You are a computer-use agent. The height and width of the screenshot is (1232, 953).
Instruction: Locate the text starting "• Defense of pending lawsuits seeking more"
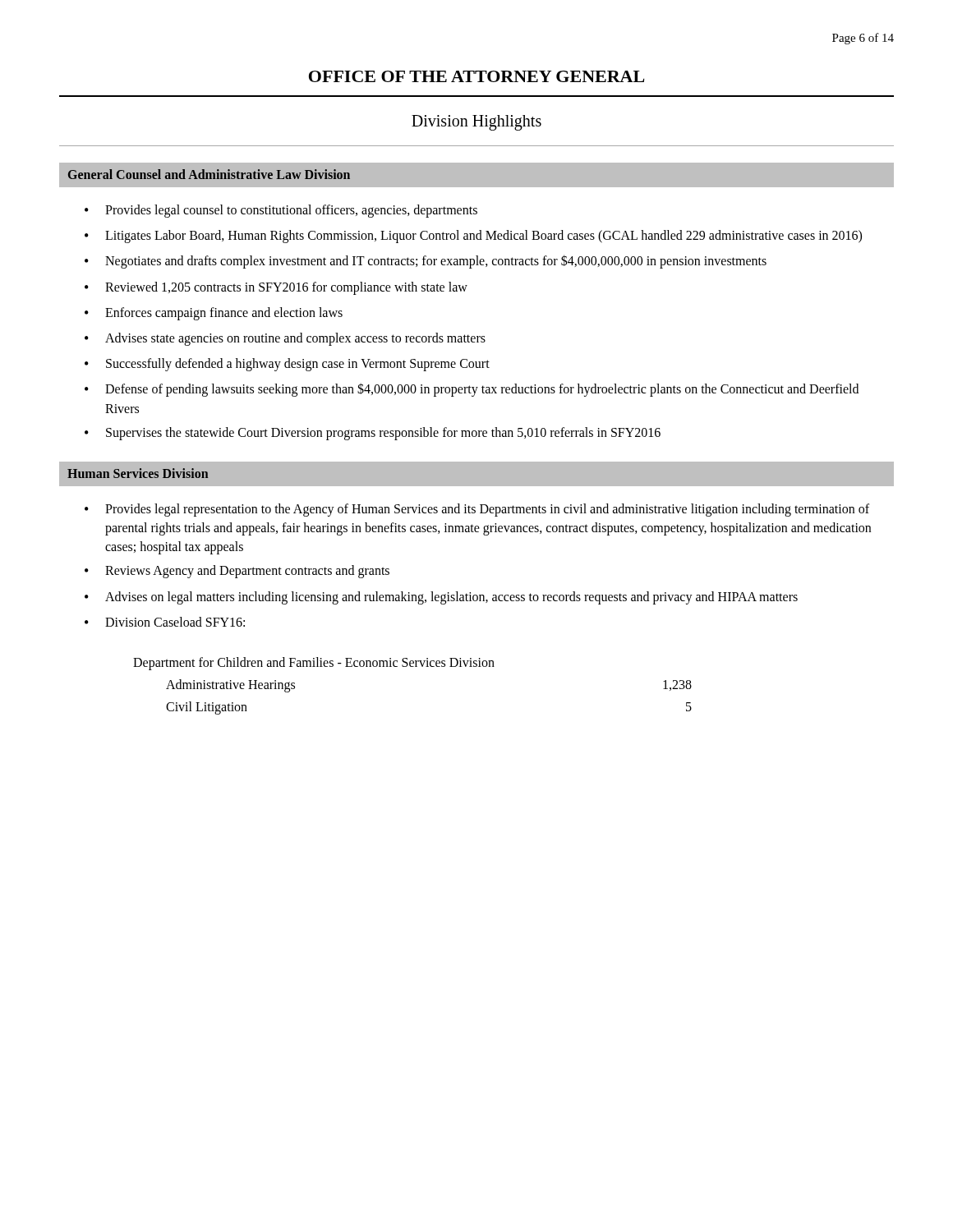[x=489, y=399]
